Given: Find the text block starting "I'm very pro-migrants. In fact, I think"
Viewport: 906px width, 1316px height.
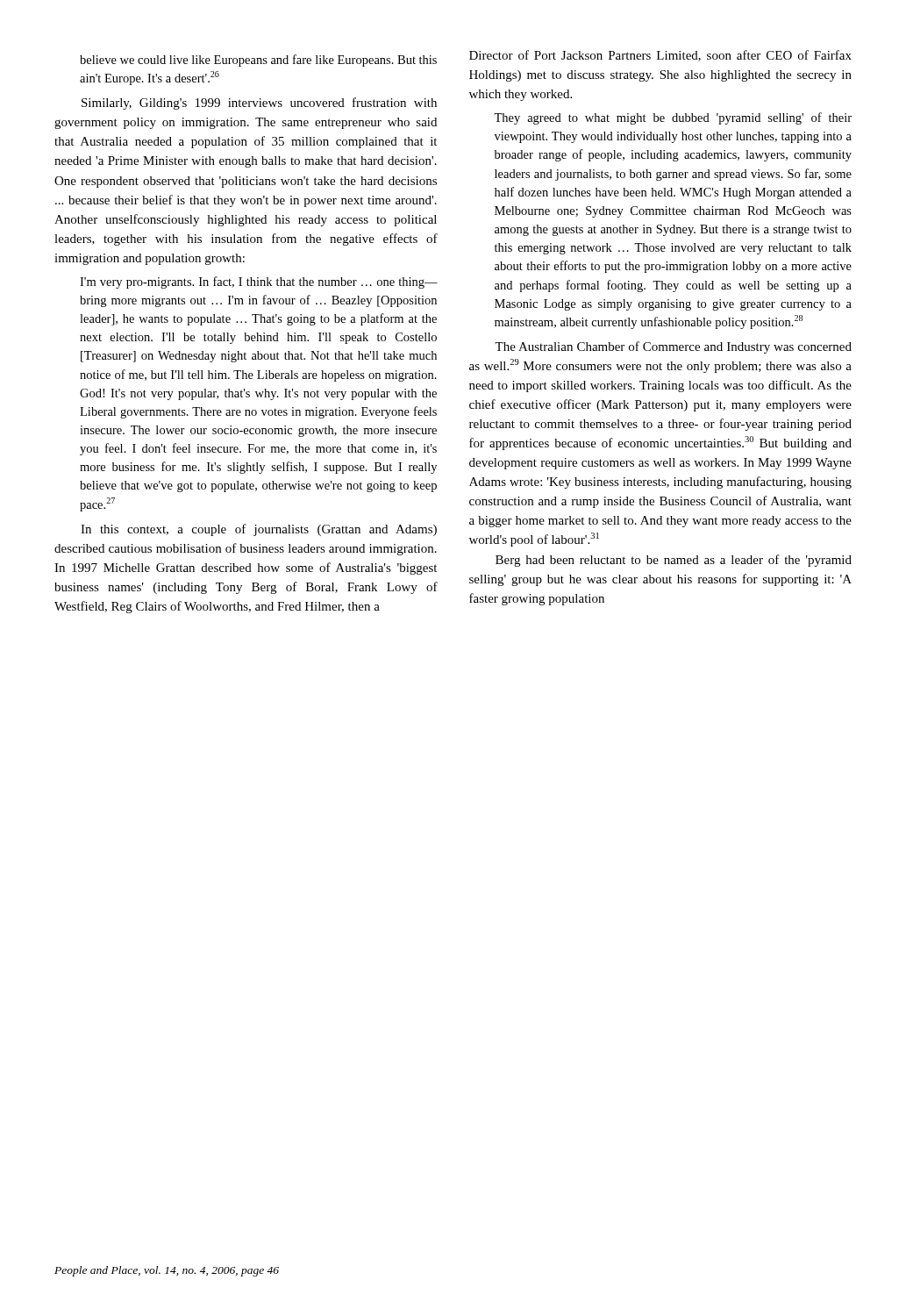Looking at the screenshot, I should point(259,393).
